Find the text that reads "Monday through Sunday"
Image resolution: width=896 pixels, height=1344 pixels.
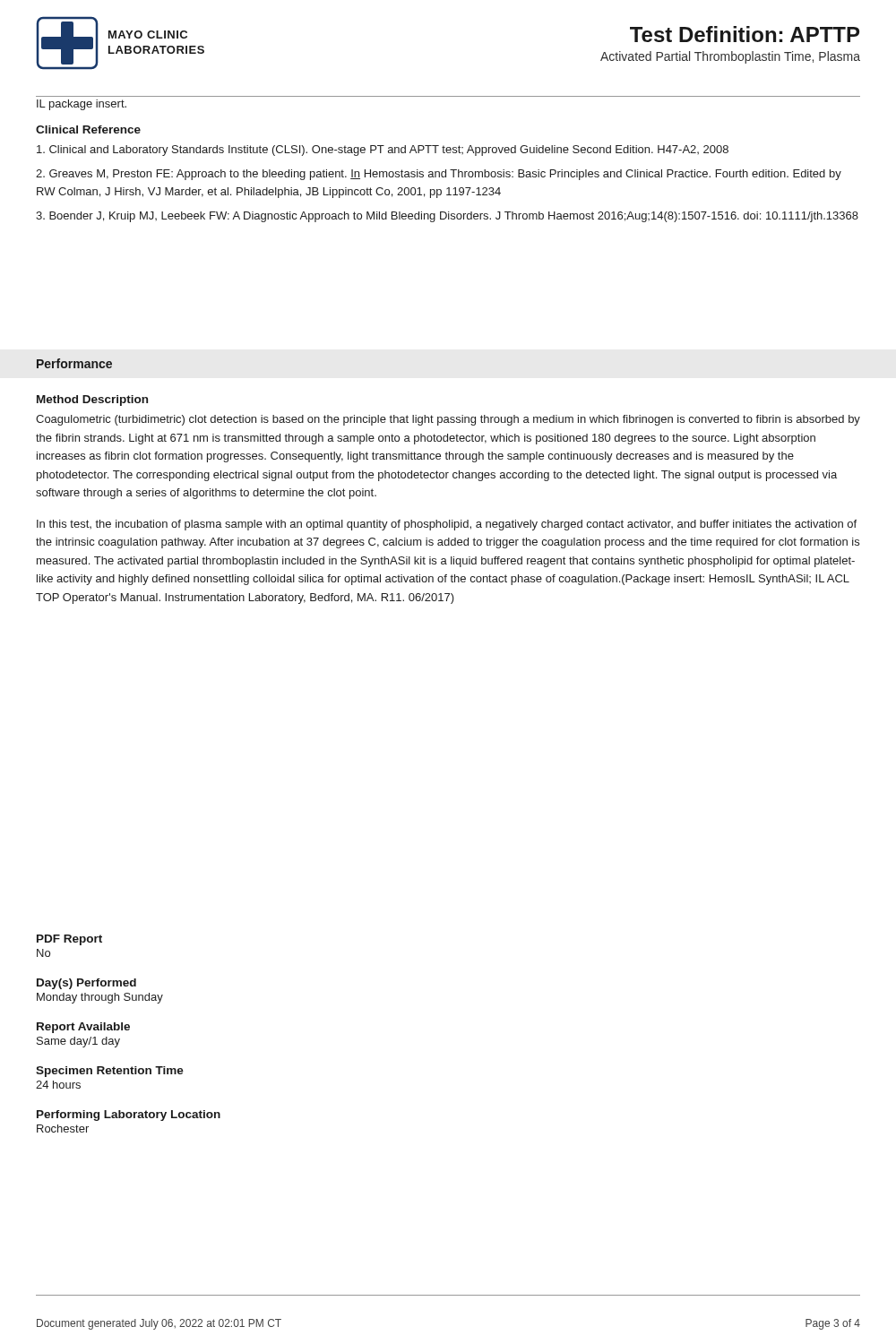coord(99,997)
